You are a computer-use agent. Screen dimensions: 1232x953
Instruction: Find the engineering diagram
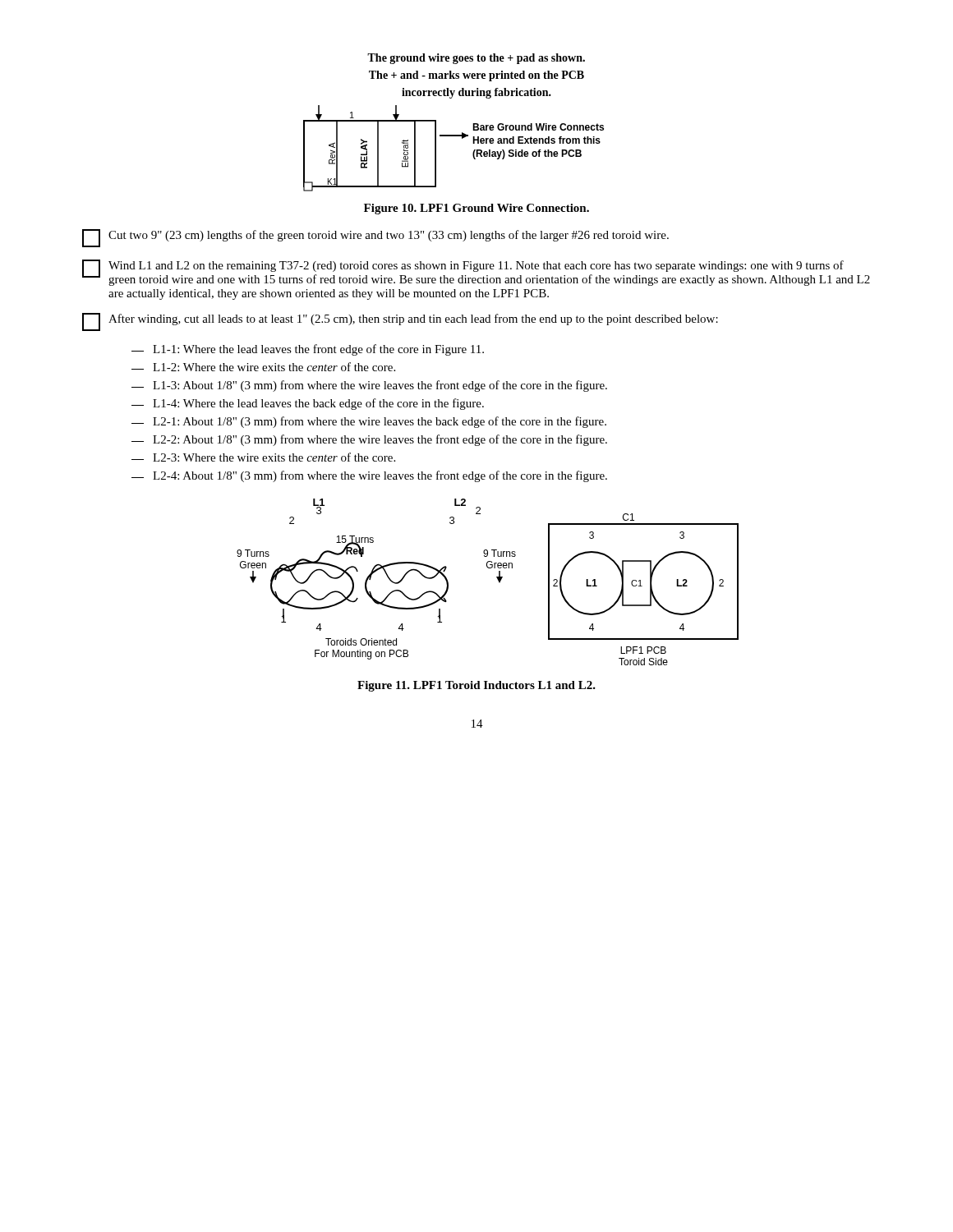click(x=476, y=583)
